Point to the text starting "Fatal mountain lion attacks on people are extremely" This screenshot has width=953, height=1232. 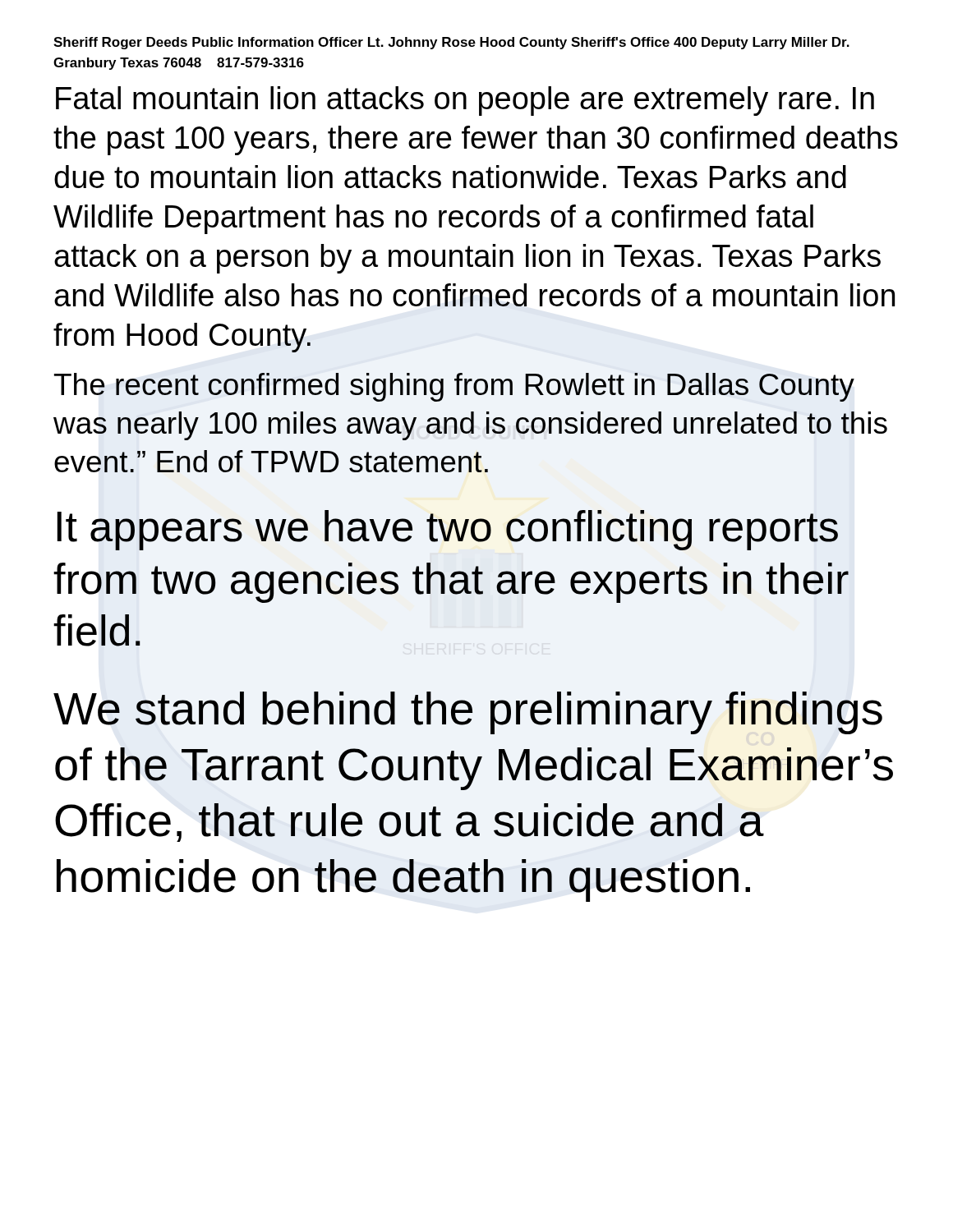click(x=476, y=217)
